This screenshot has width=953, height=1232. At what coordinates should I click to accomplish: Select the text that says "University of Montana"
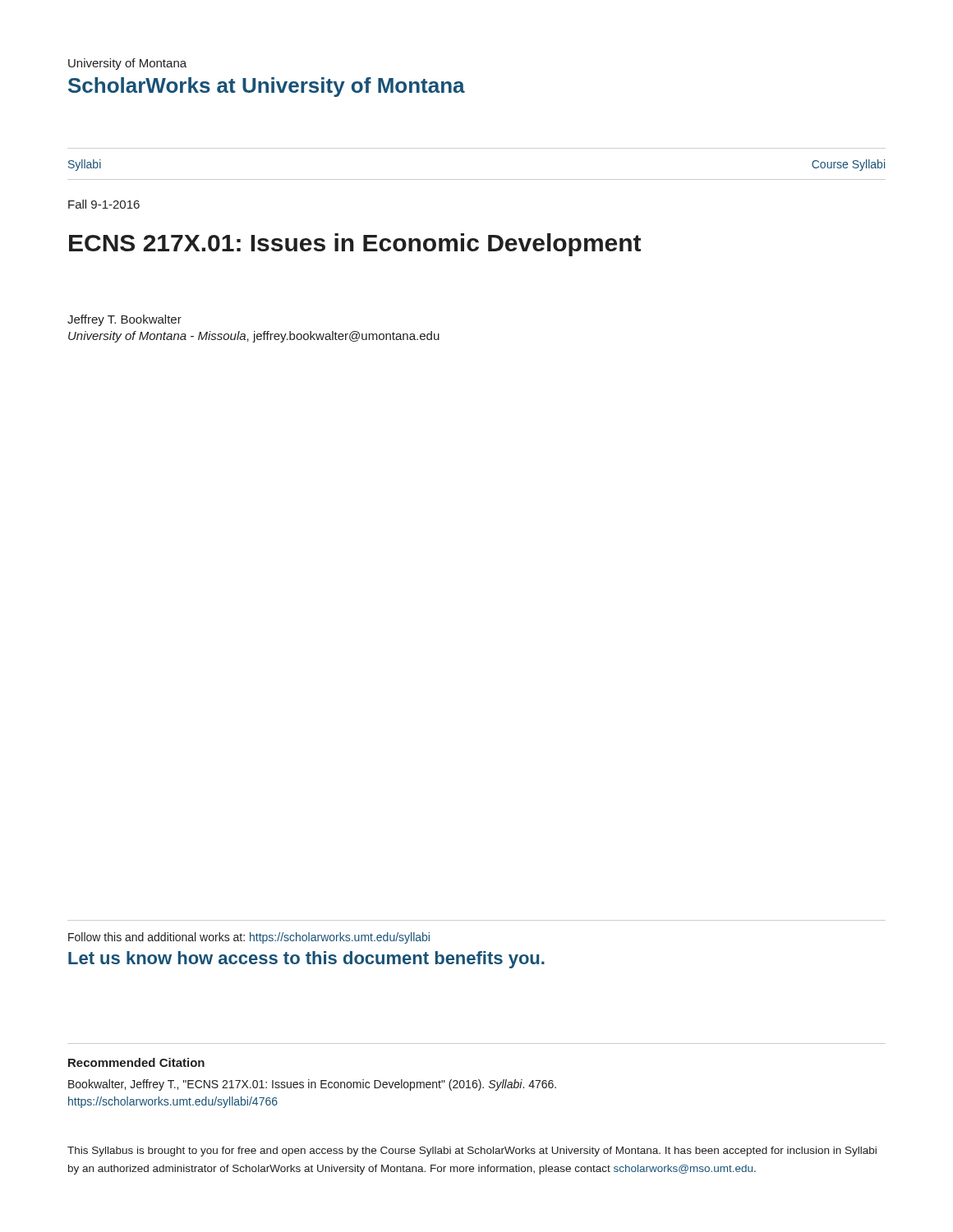(x=127, y=63)
